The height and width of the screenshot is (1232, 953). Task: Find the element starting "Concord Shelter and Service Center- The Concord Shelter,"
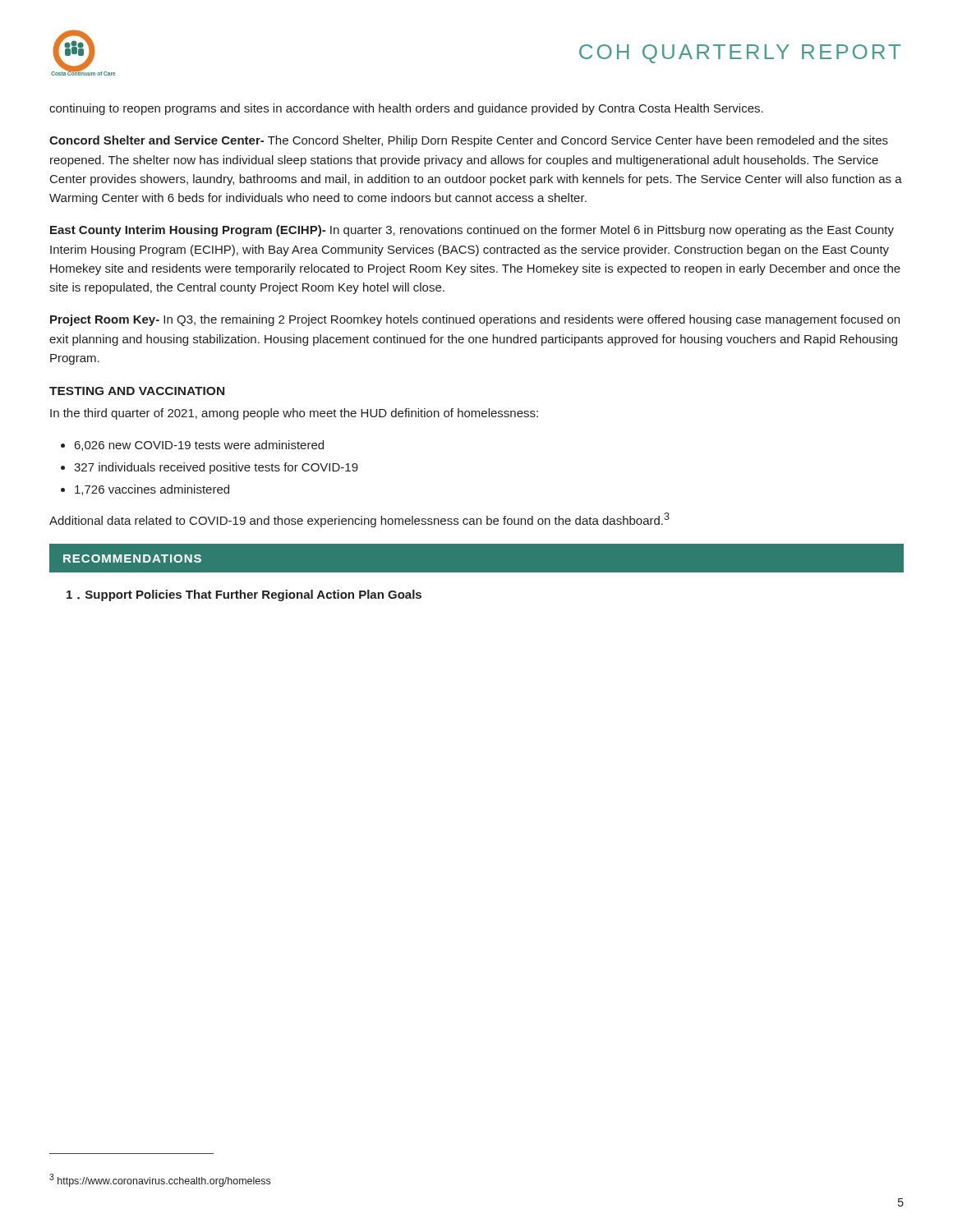[x=475, y=169]
